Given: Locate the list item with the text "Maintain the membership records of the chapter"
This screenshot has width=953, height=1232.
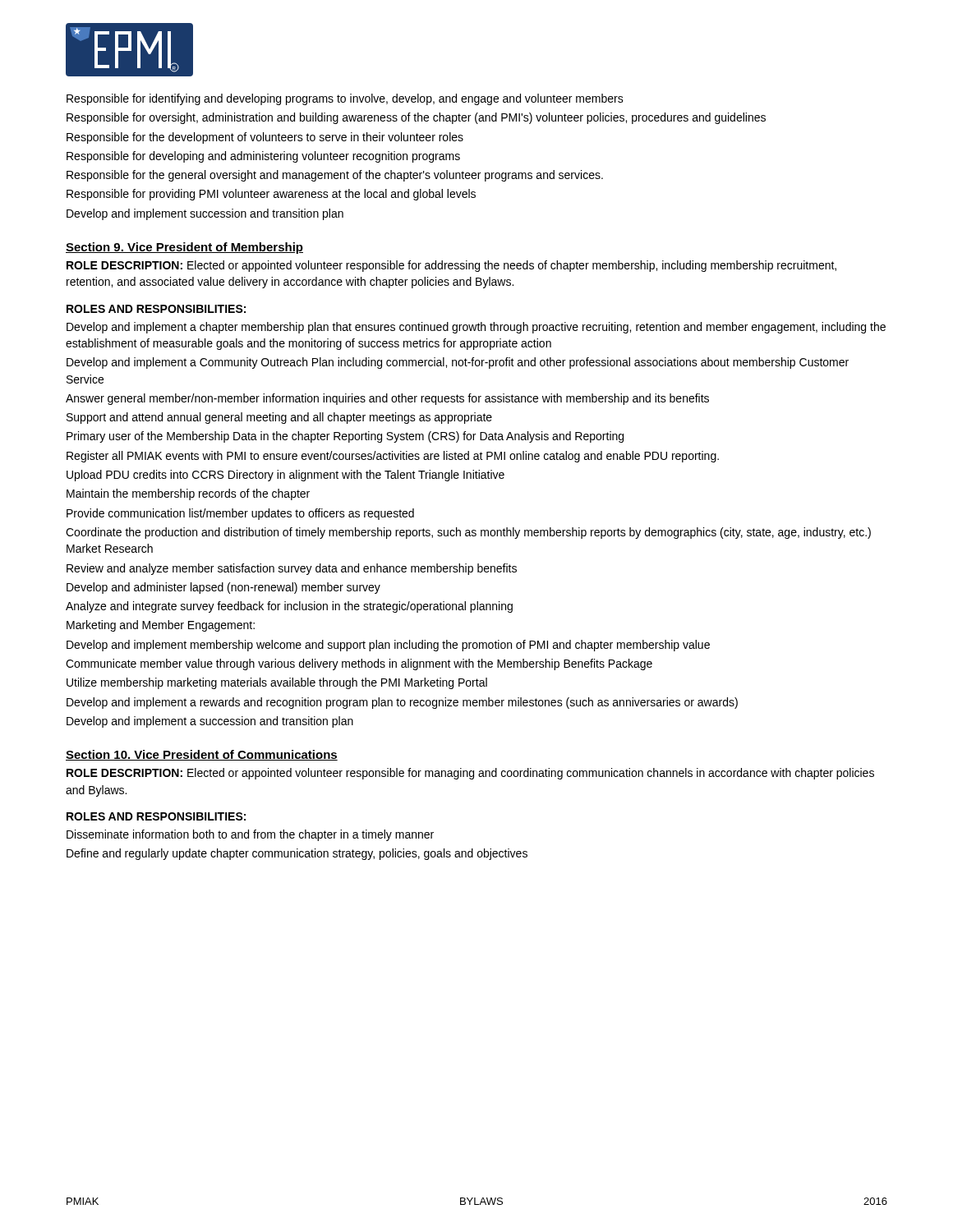Looking at the screenshot, I should 188,494.
